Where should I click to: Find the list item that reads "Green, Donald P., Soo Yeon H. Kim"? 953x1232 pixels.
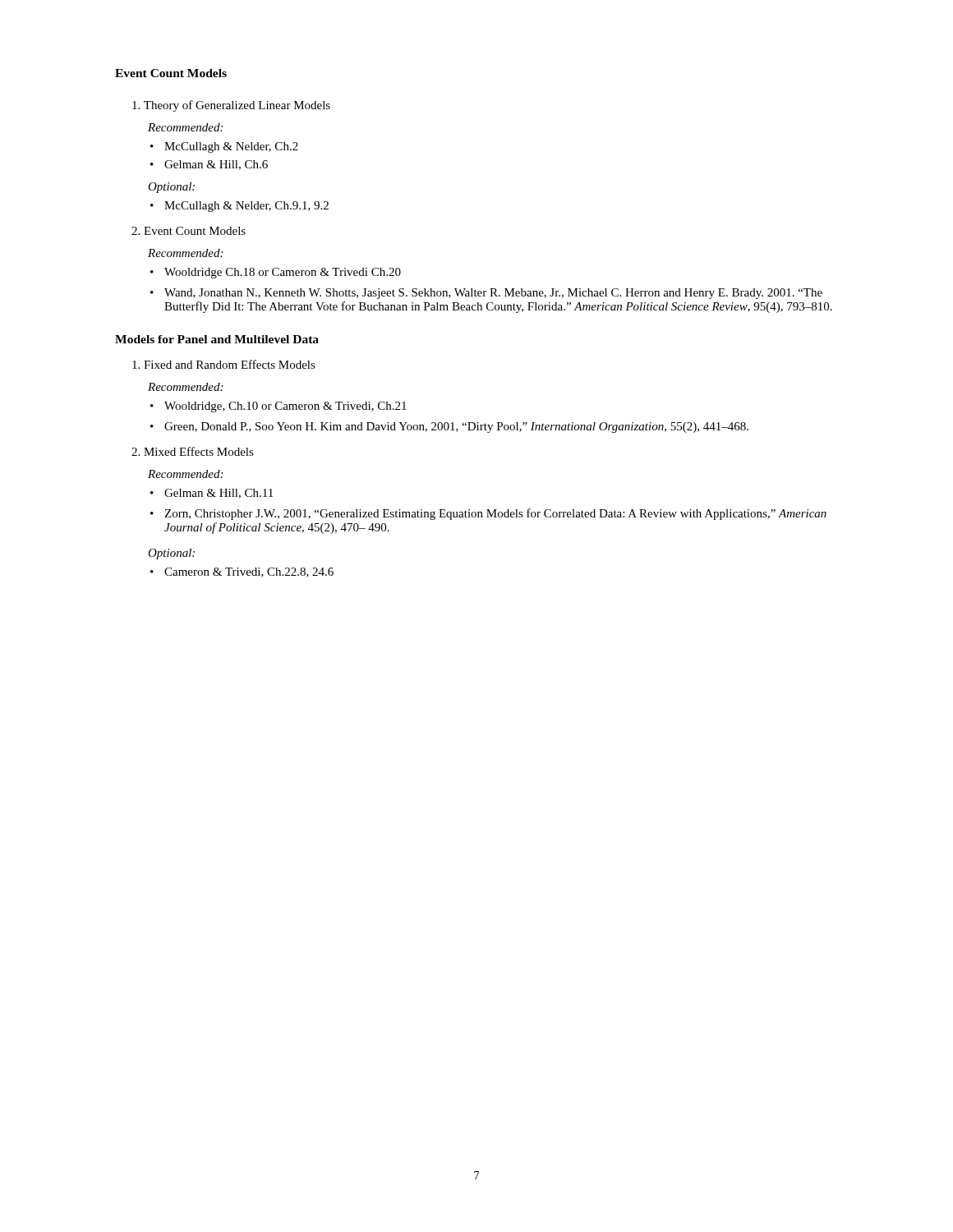point(457,426)
